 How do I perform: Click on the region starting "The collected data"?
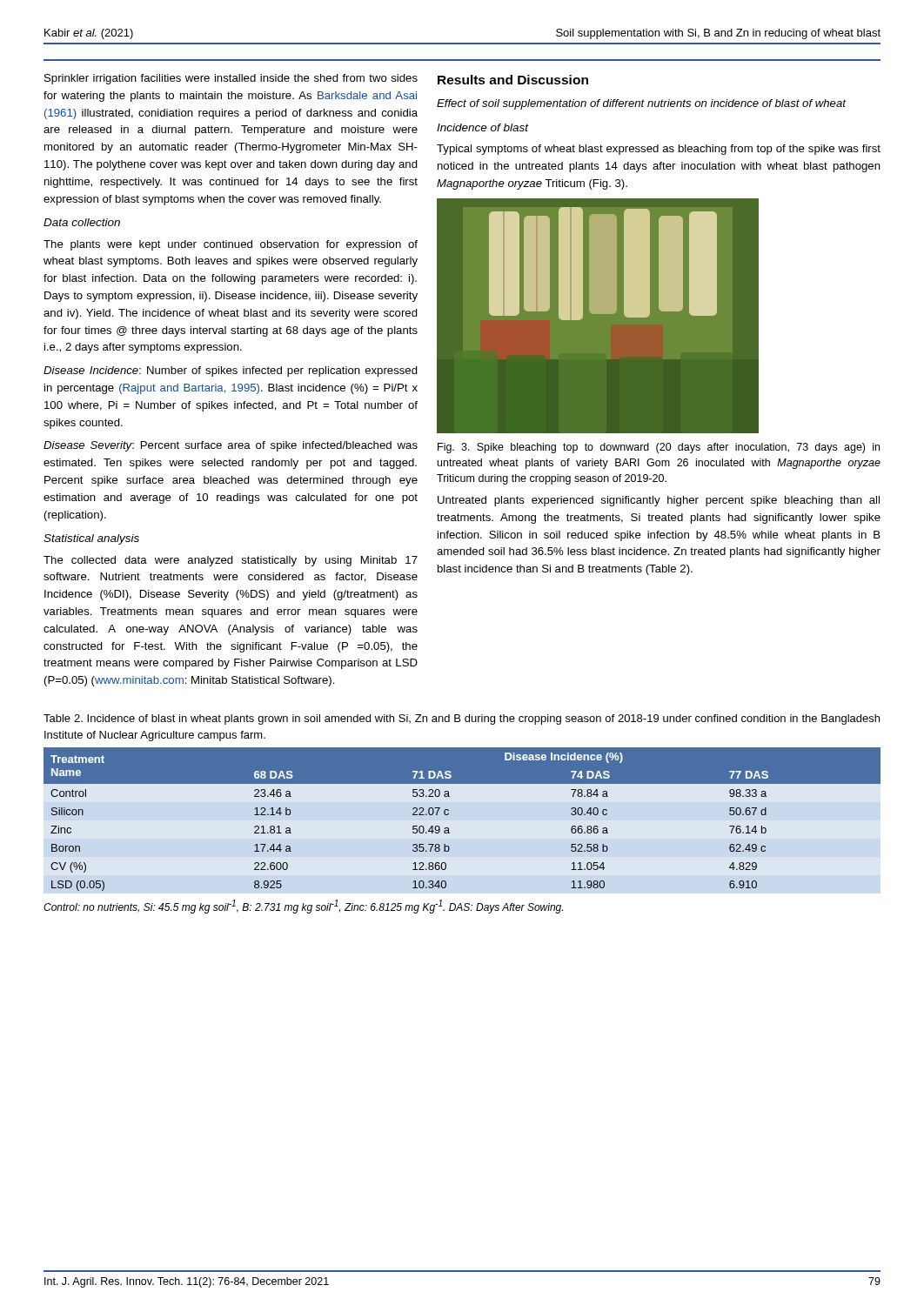(231, 620)
